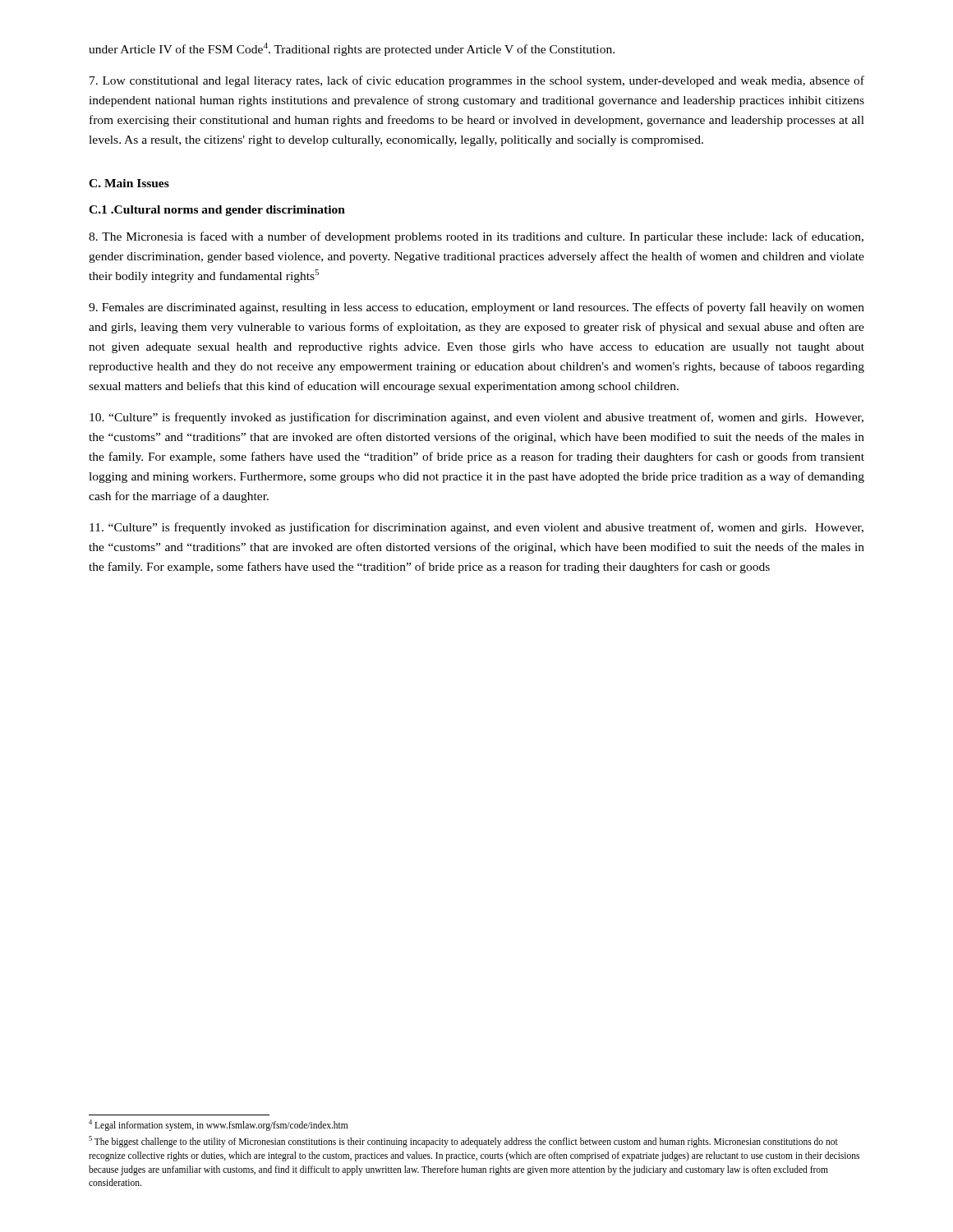Point to the element starting "C.1 .Cultural norms and gender discrimination"
Viewport: 953px width, 1232px height.
(x=217, y=209)
